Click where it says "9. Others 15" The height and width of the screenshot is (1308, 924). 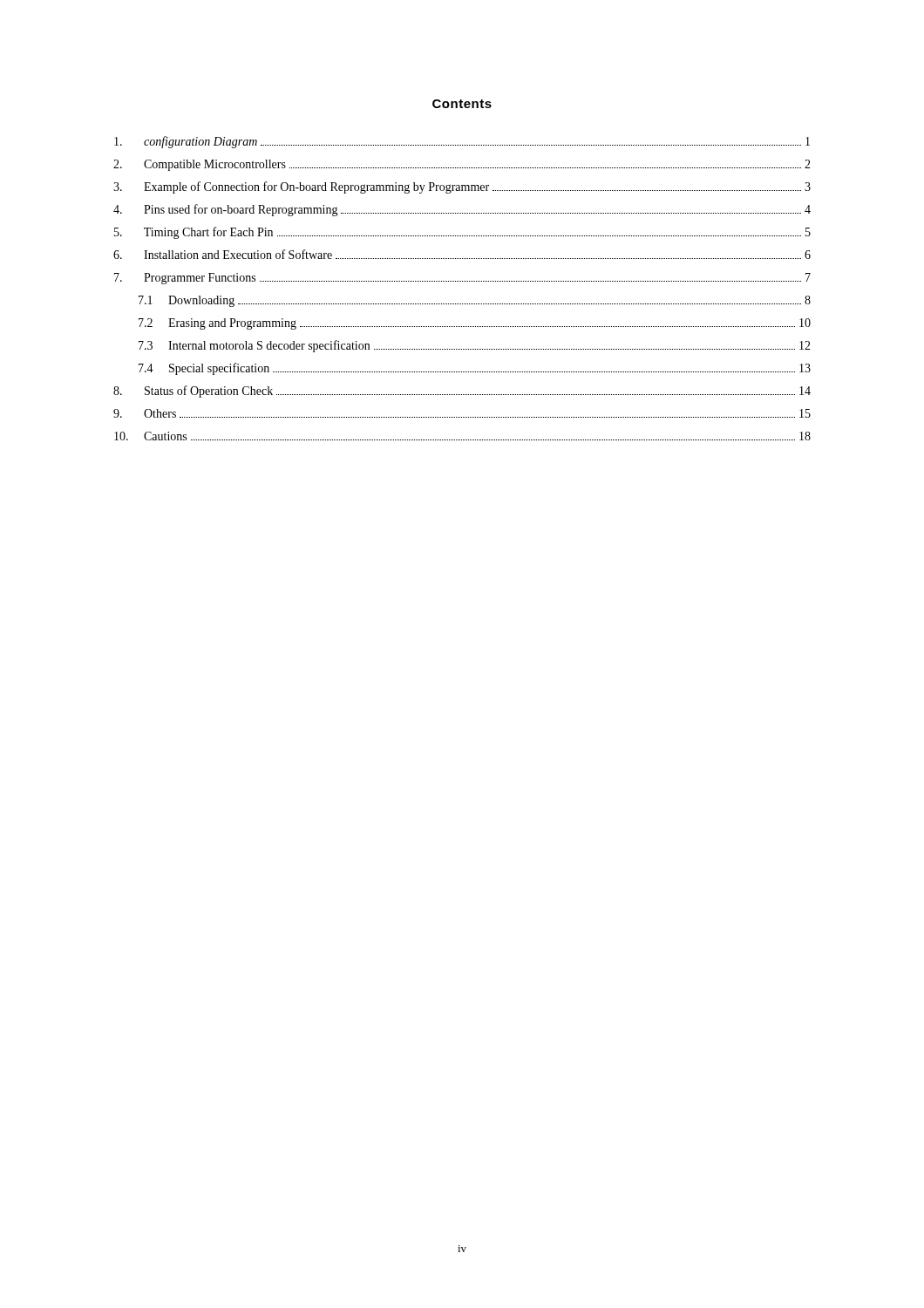(462, 414)
